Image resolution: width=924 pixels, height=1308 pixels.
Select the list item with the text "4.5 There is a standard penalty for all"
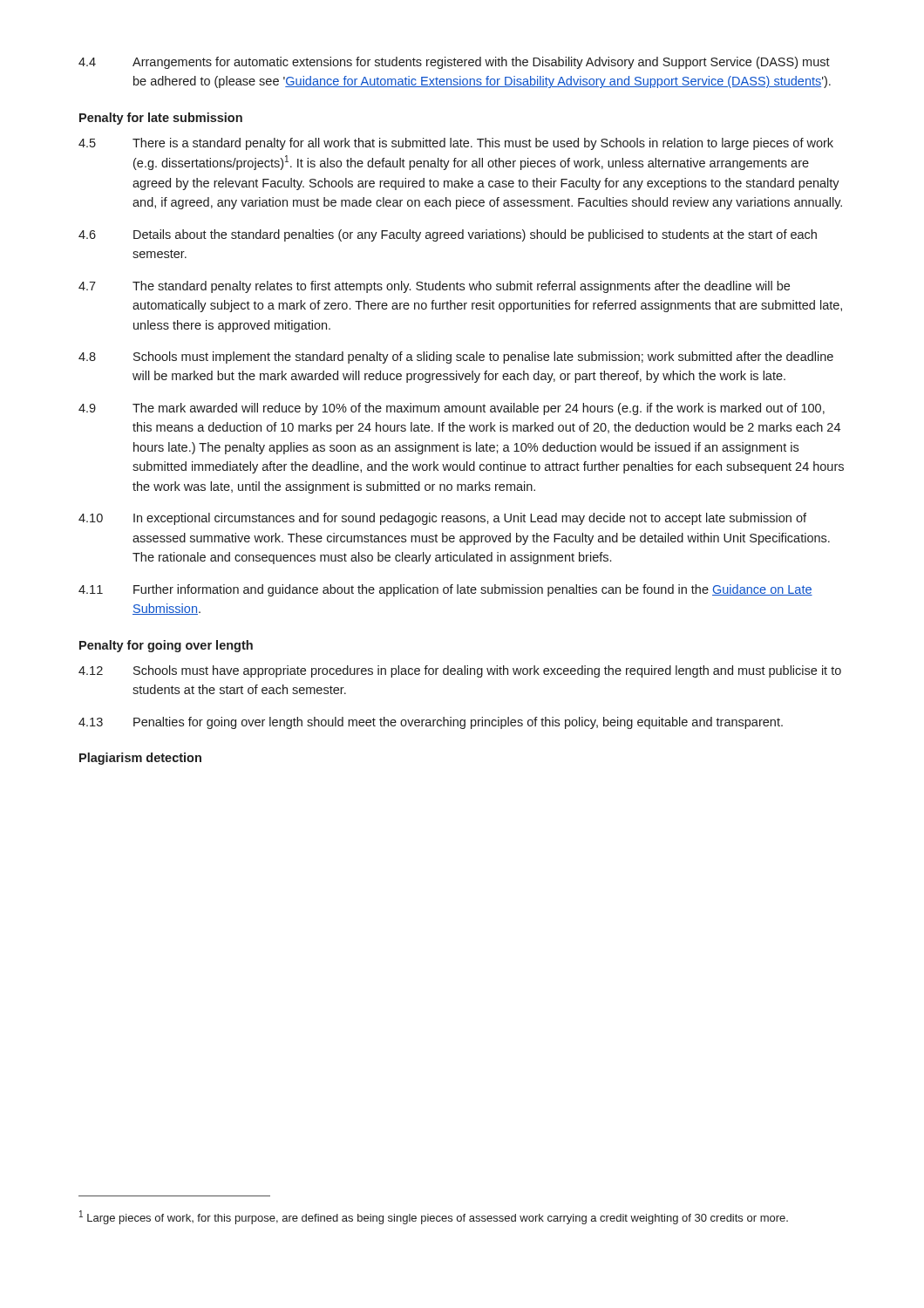(x=462, y=173)
